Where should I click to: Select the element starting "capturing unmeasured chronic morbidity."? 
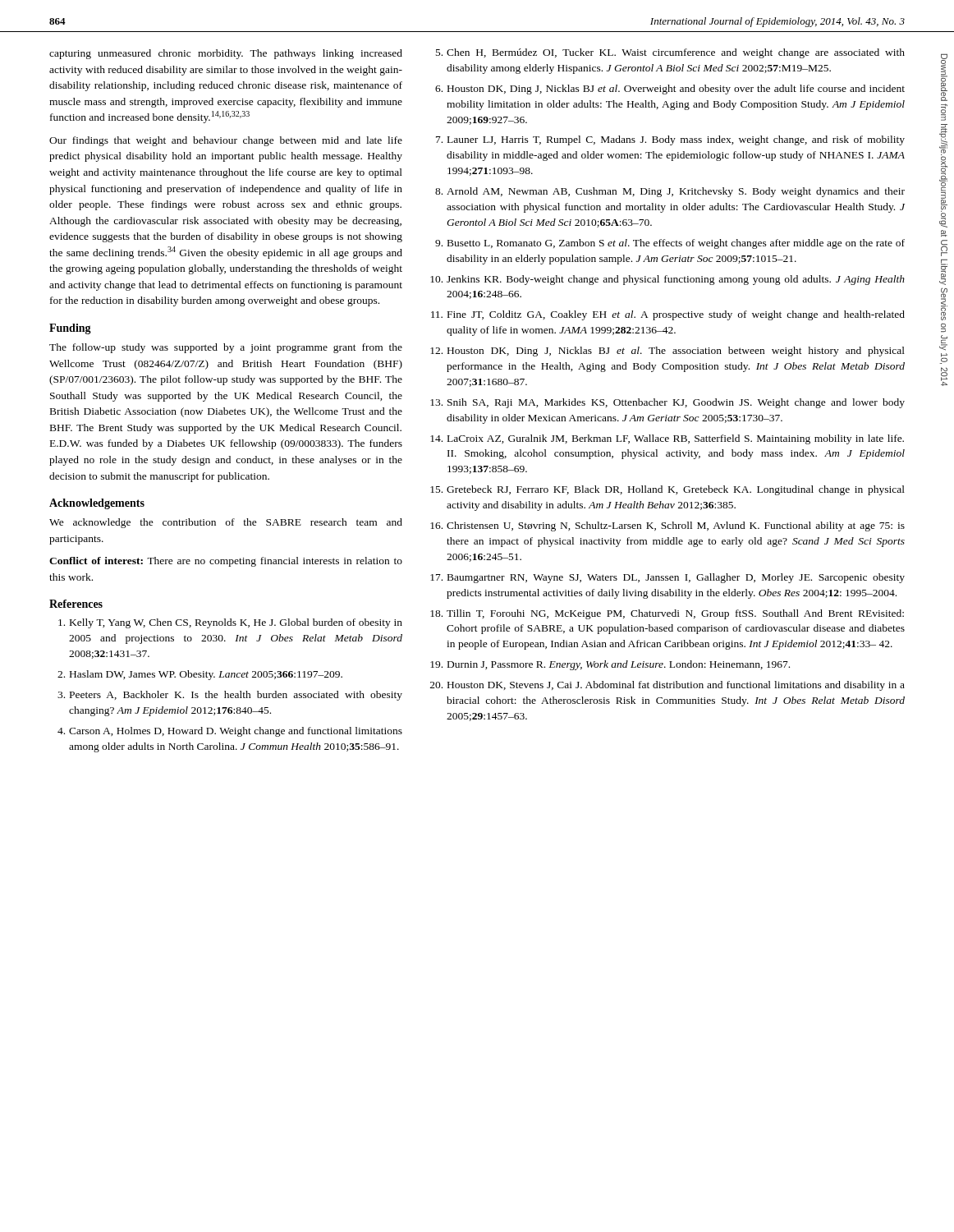click(x=226, y=85)
